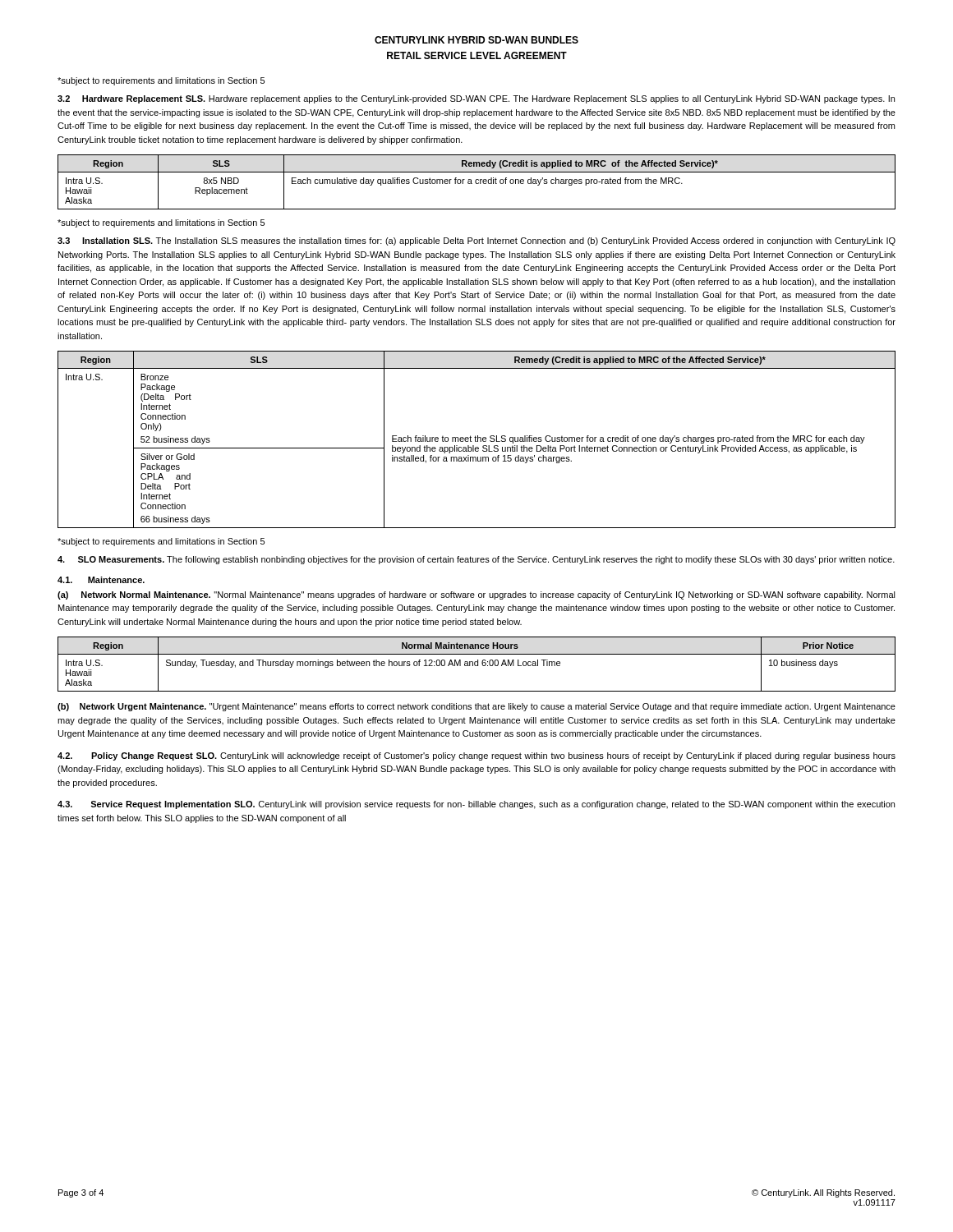Select the section header that reads "4.1. Maintenance."
953x1232 pixels.
(x=101, y=580)
